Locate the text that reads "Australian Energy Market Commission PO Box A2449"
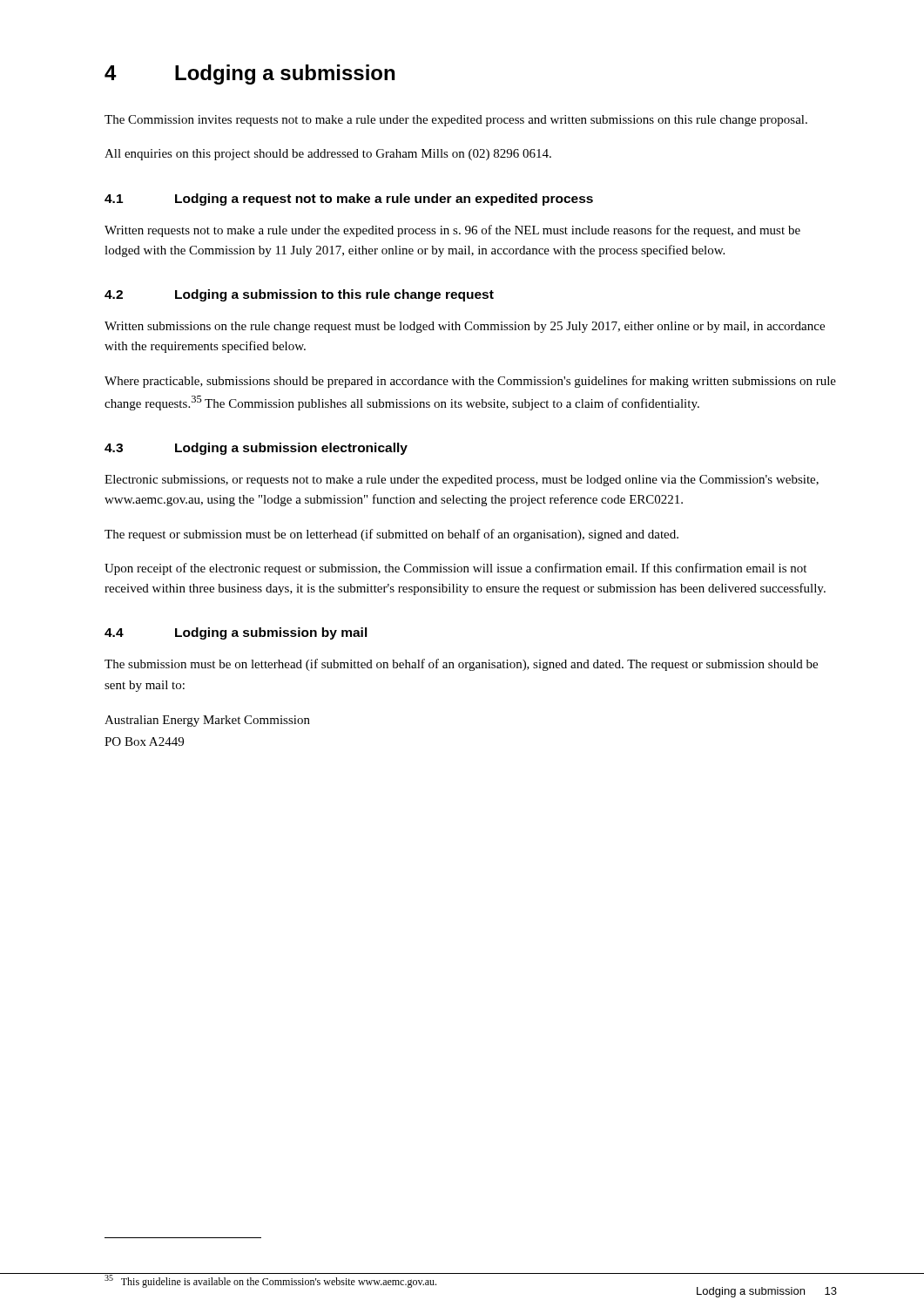924x1307 pixels. (x=207, y=731)
